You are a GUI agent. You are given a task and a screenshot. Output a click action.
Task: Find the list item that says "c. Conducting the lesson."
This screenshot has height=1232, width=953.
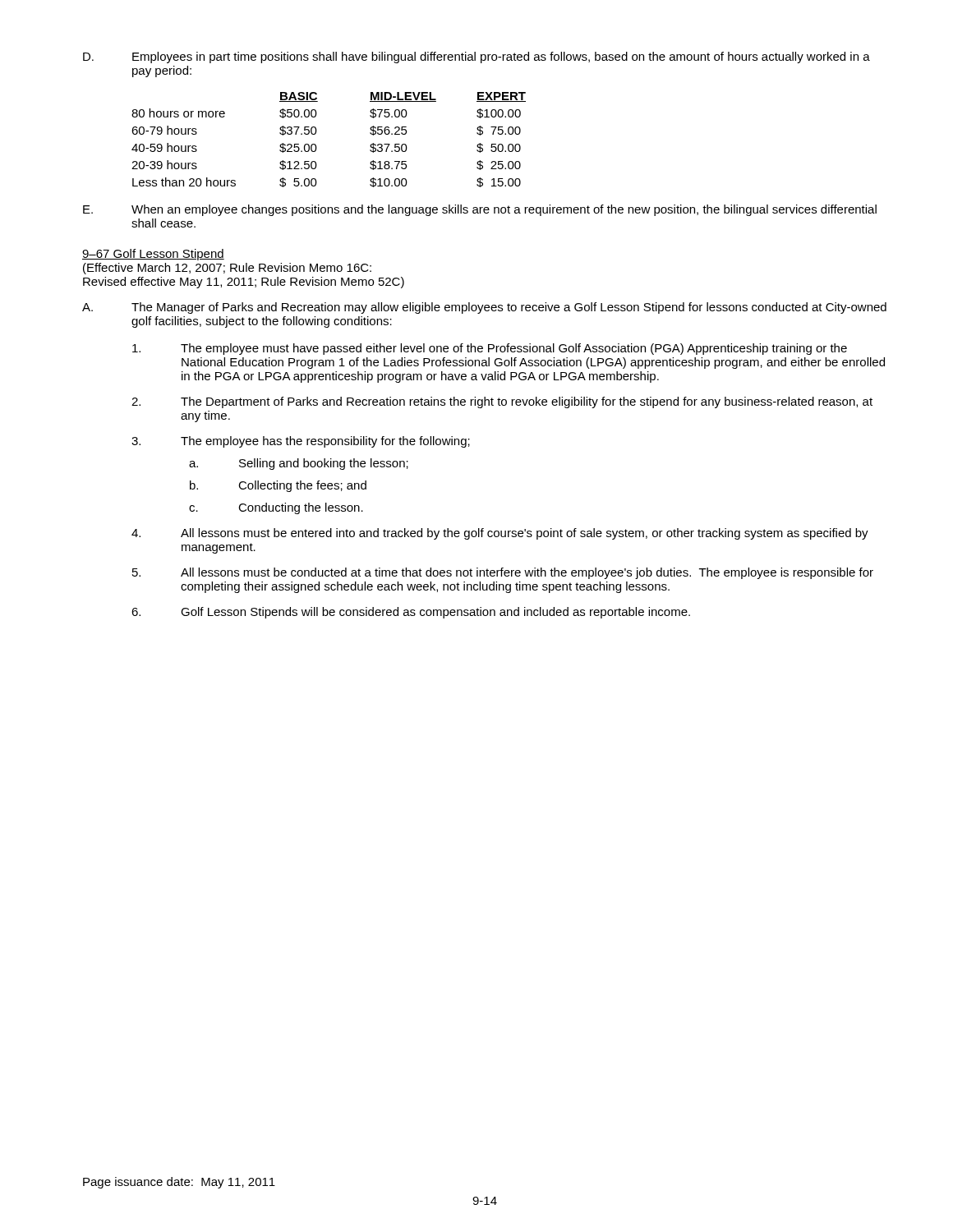(x=276, y=508)
